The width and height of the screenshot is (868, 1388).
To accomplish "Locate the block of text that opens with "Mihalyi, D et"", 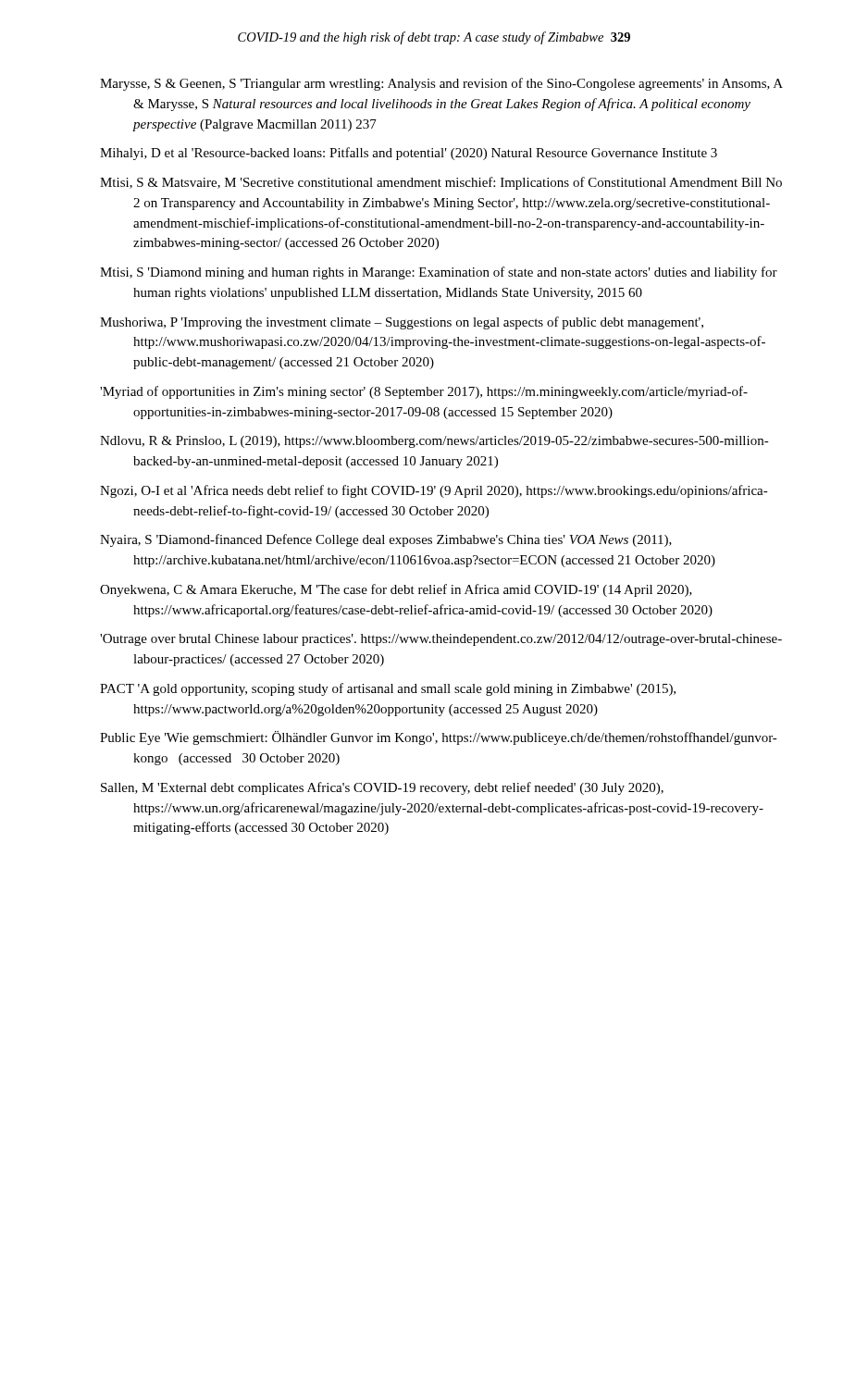I will (409, 153).
